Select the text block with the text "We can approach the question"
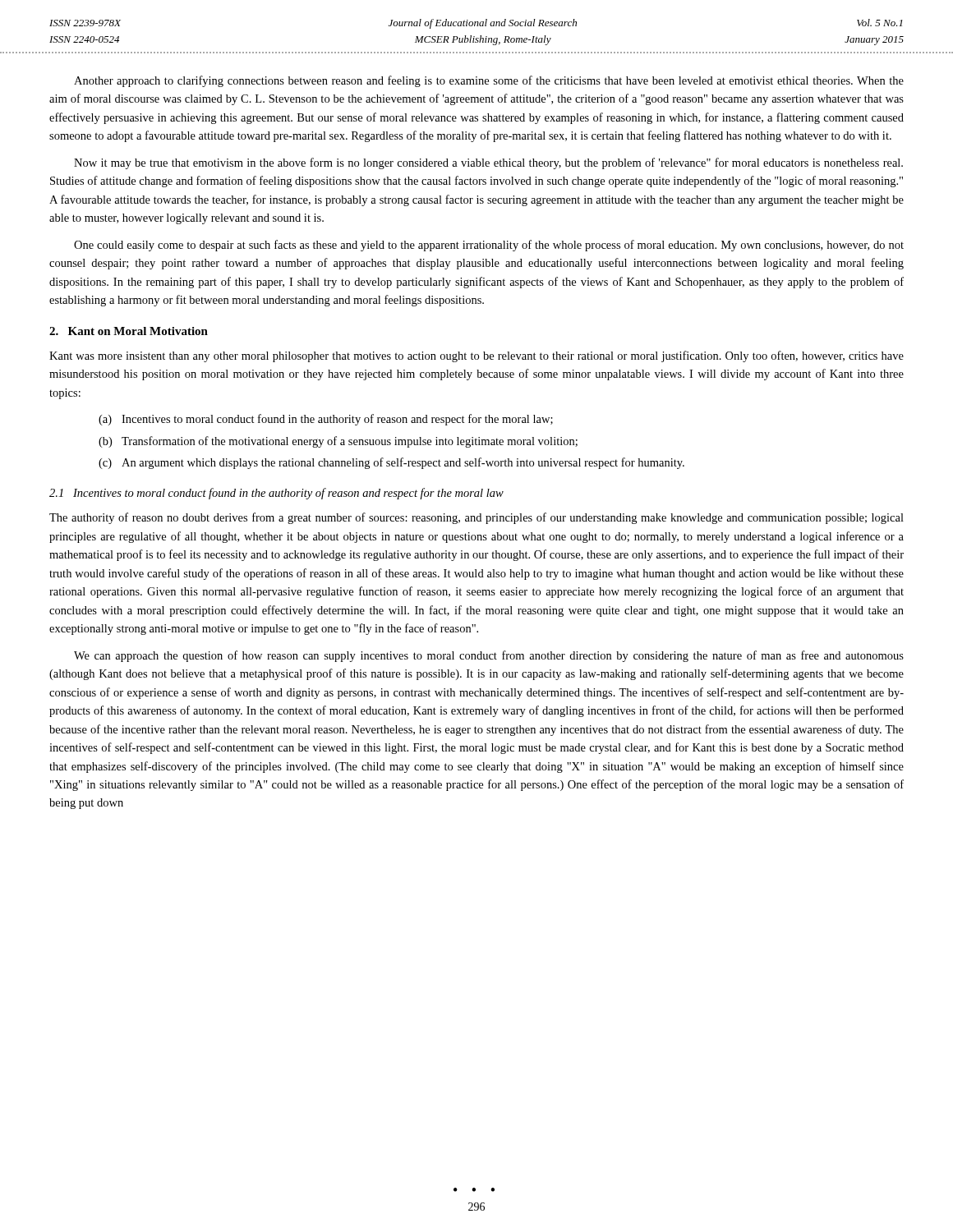This screenshot has width=953, height=1232. click(x=476, y=729)
